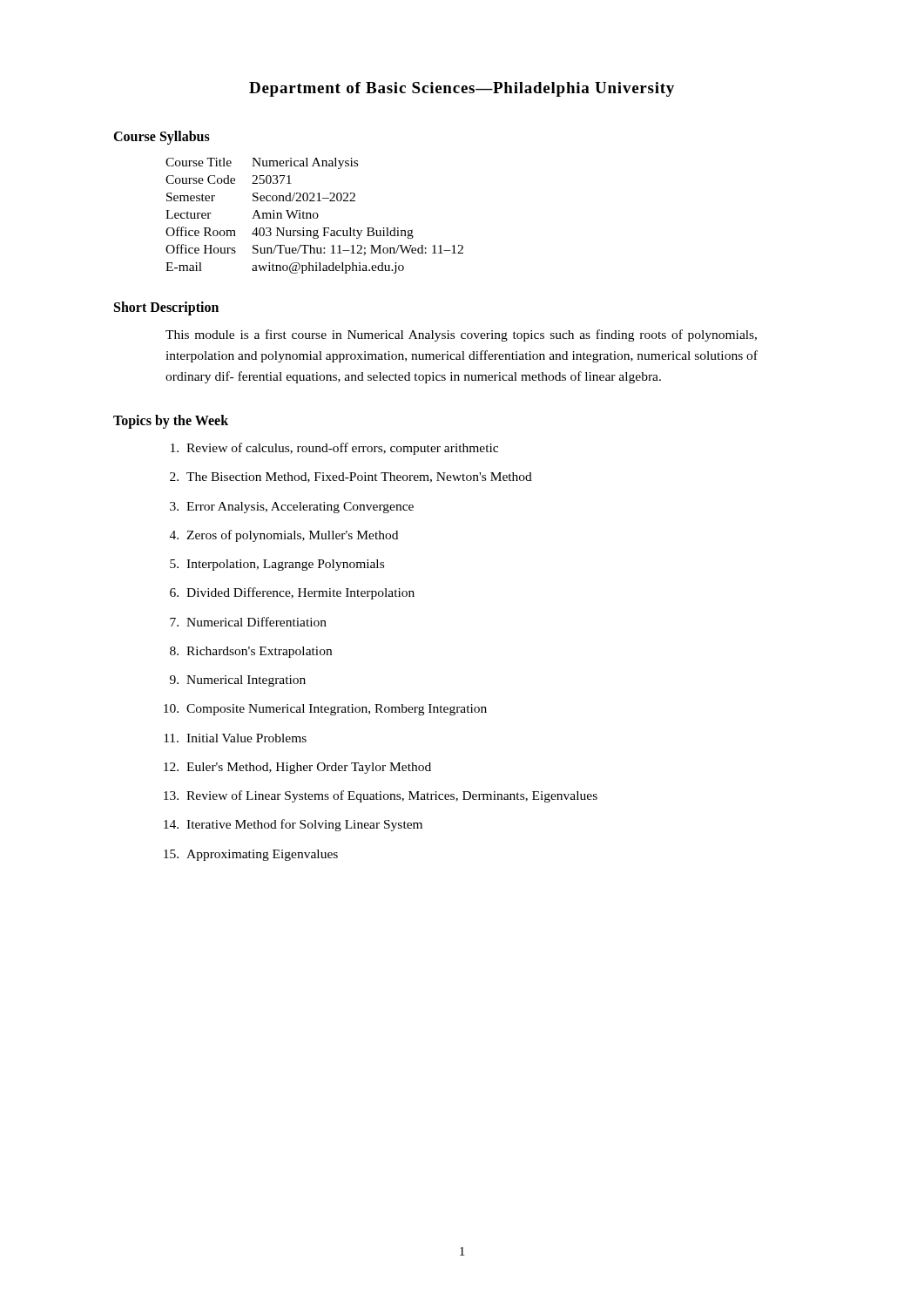The image size is (924, 1307).
Task: Find the region starting "14. Iterative Method for Solving Linear System"
Action: pyautogui.click(x=285, y=824)
